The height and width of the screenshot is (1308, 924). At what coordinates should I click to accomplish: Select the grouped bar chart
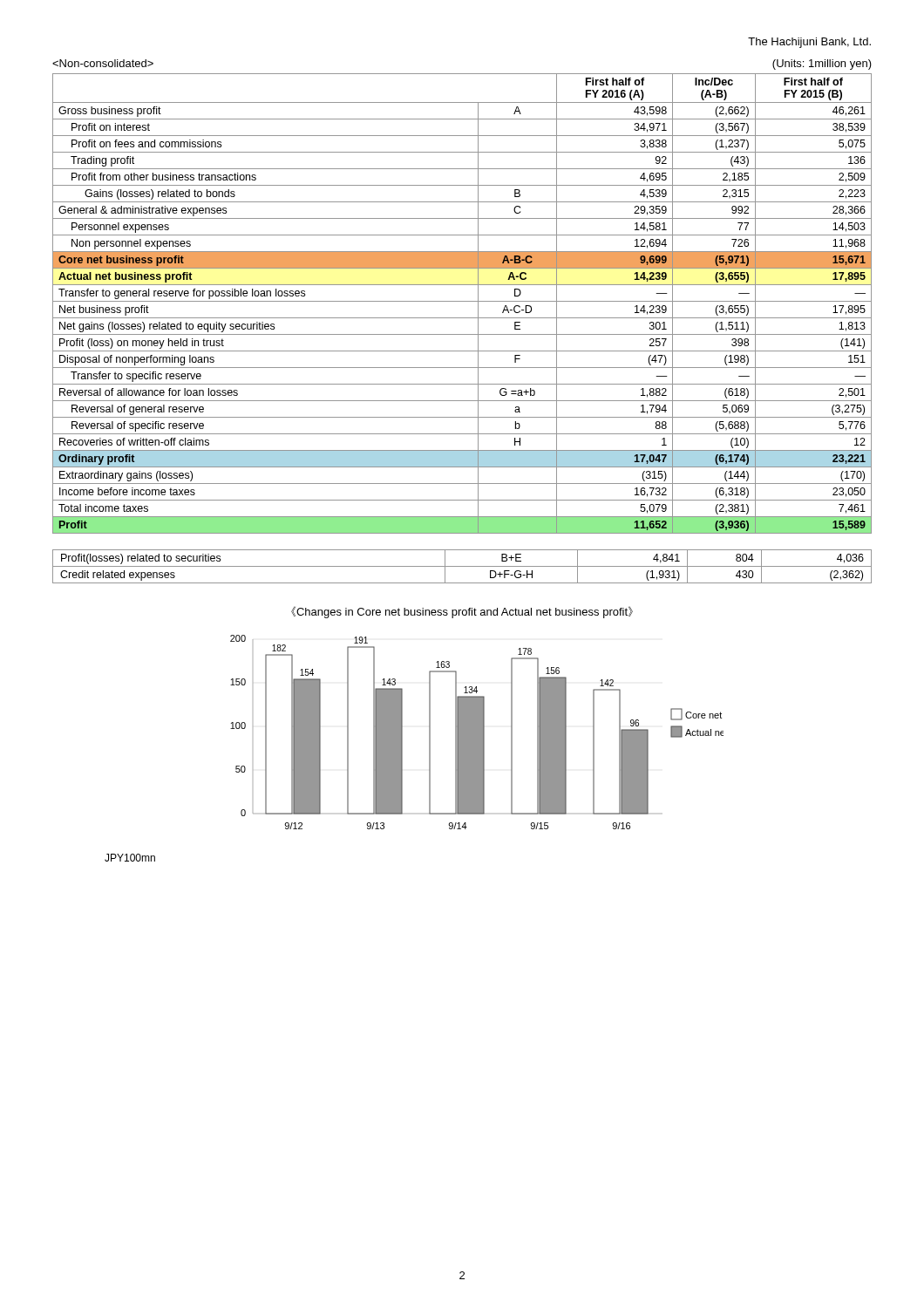462,739
